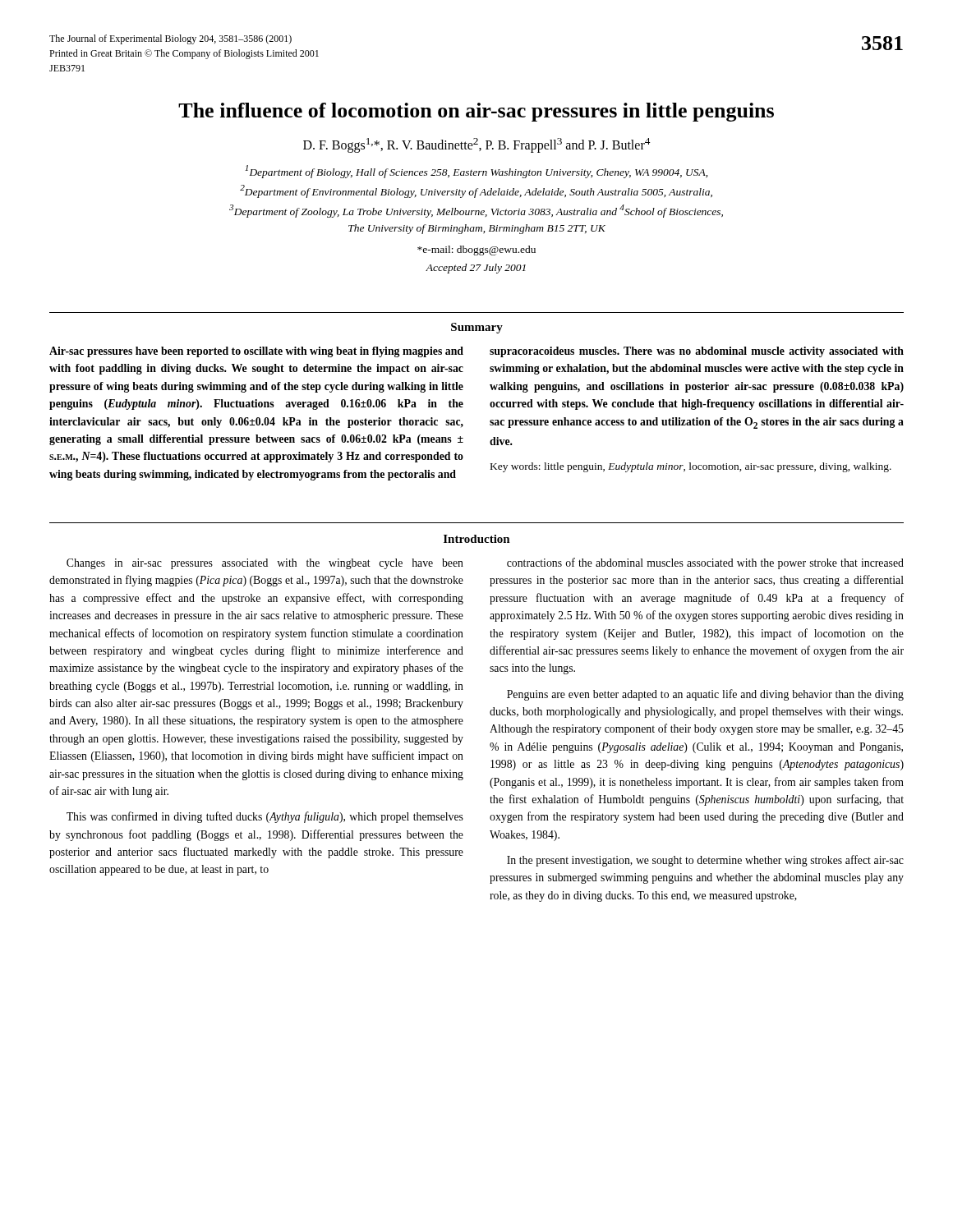Select the block starting "The influence of locomotion on air-sac pressures"
Screen dimensions: 1232x953
[476, 186]
